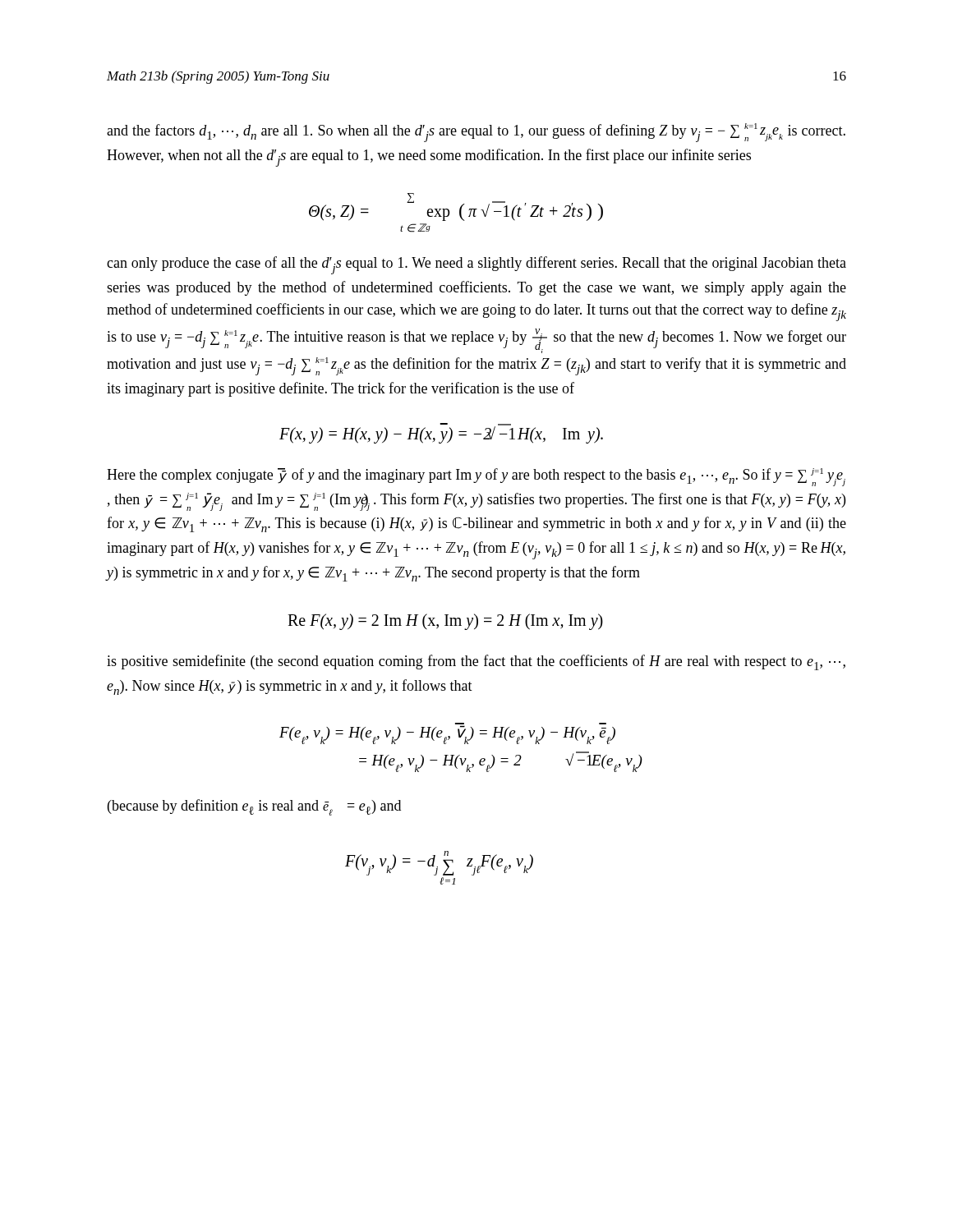
Task: Find the text block with the text "and the factors d1, ⋯, dn"
Action: pos(476,144)
